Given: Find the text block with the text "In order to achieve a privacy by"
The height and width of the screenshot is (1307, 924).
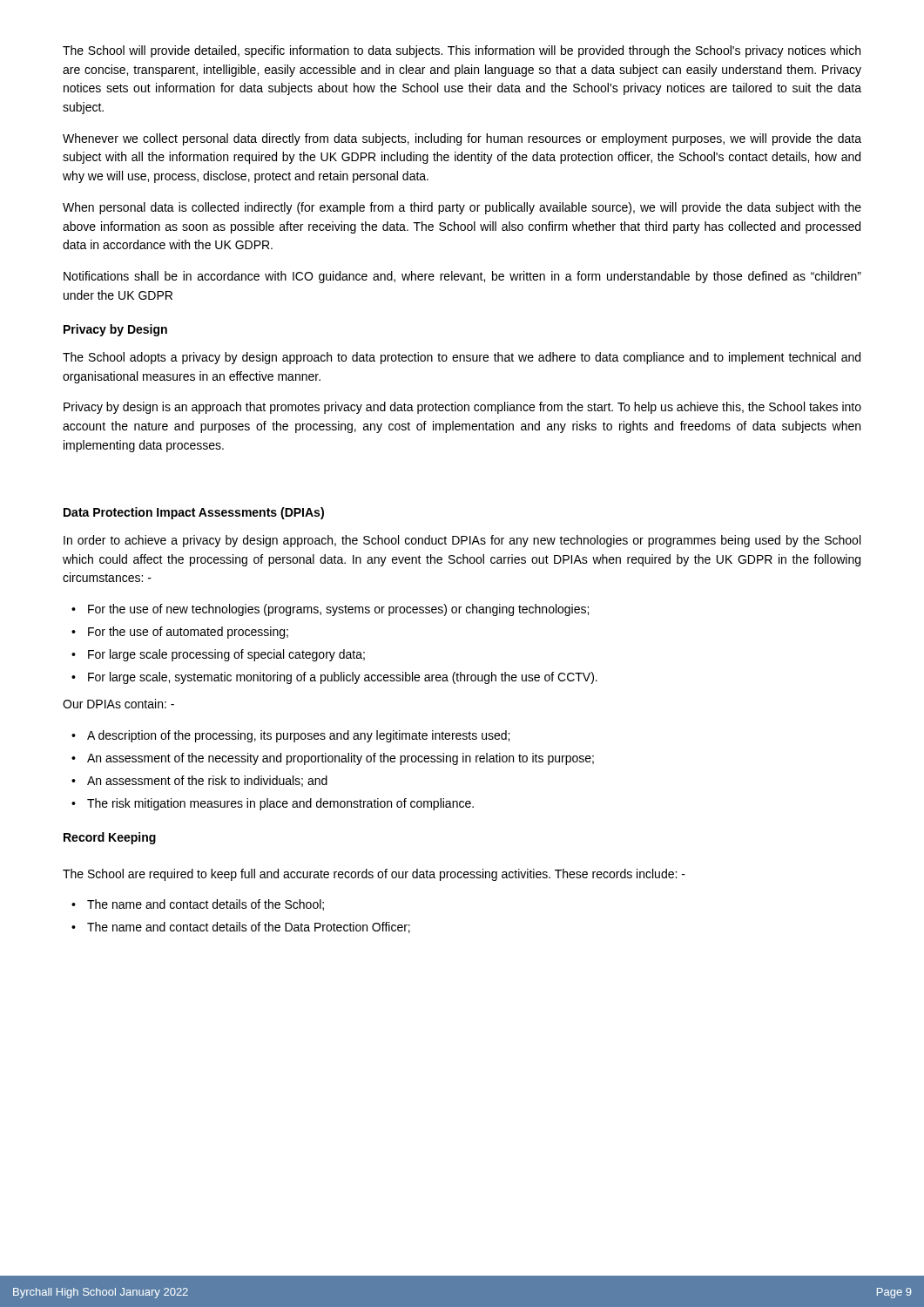Looking at the screenshot, I should click(x=462, y=560).
